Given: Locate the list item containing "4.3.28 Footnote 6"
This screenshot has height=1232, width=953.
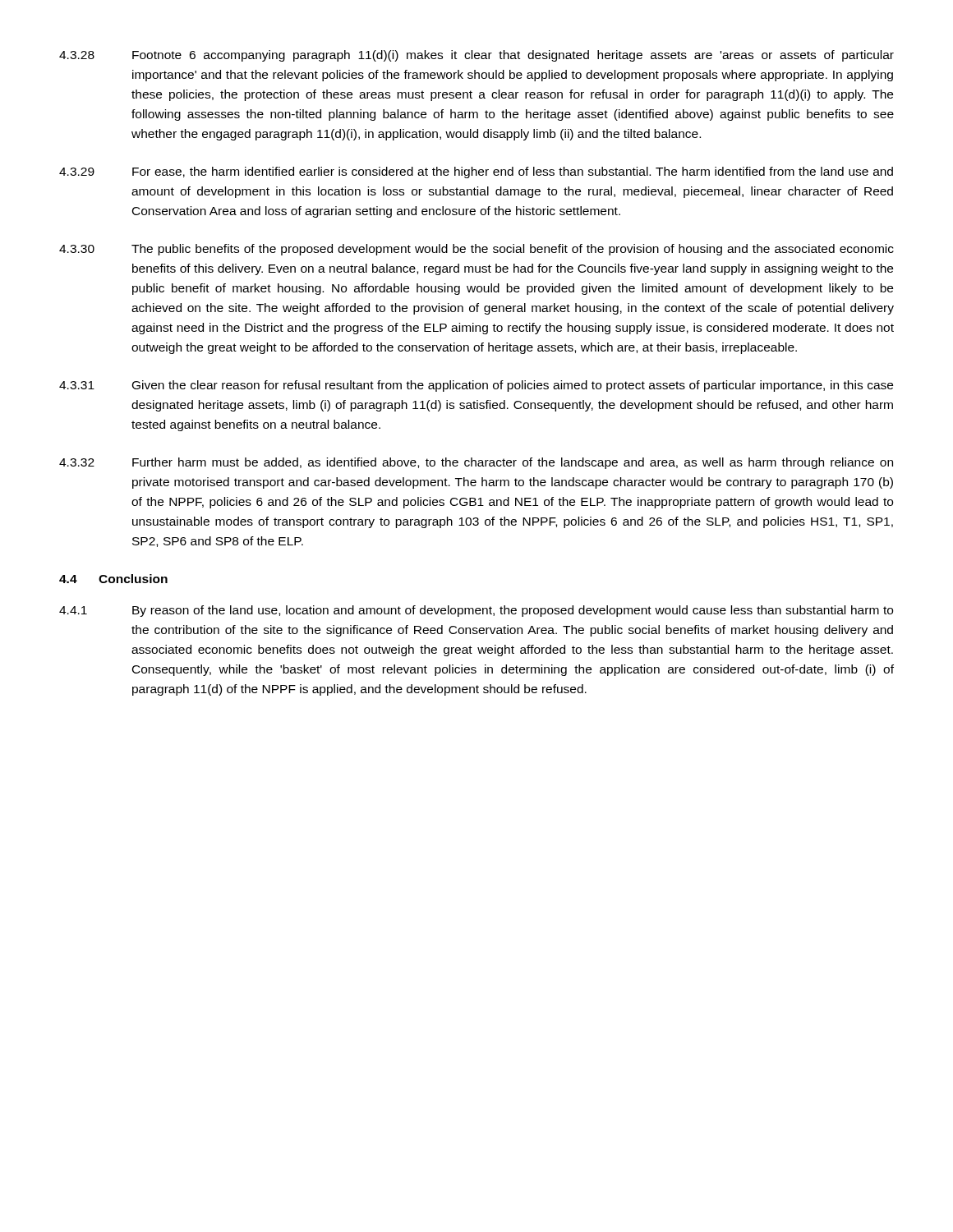Looking at the screenshot, I should pyautogui.click(x=476, y=94).
